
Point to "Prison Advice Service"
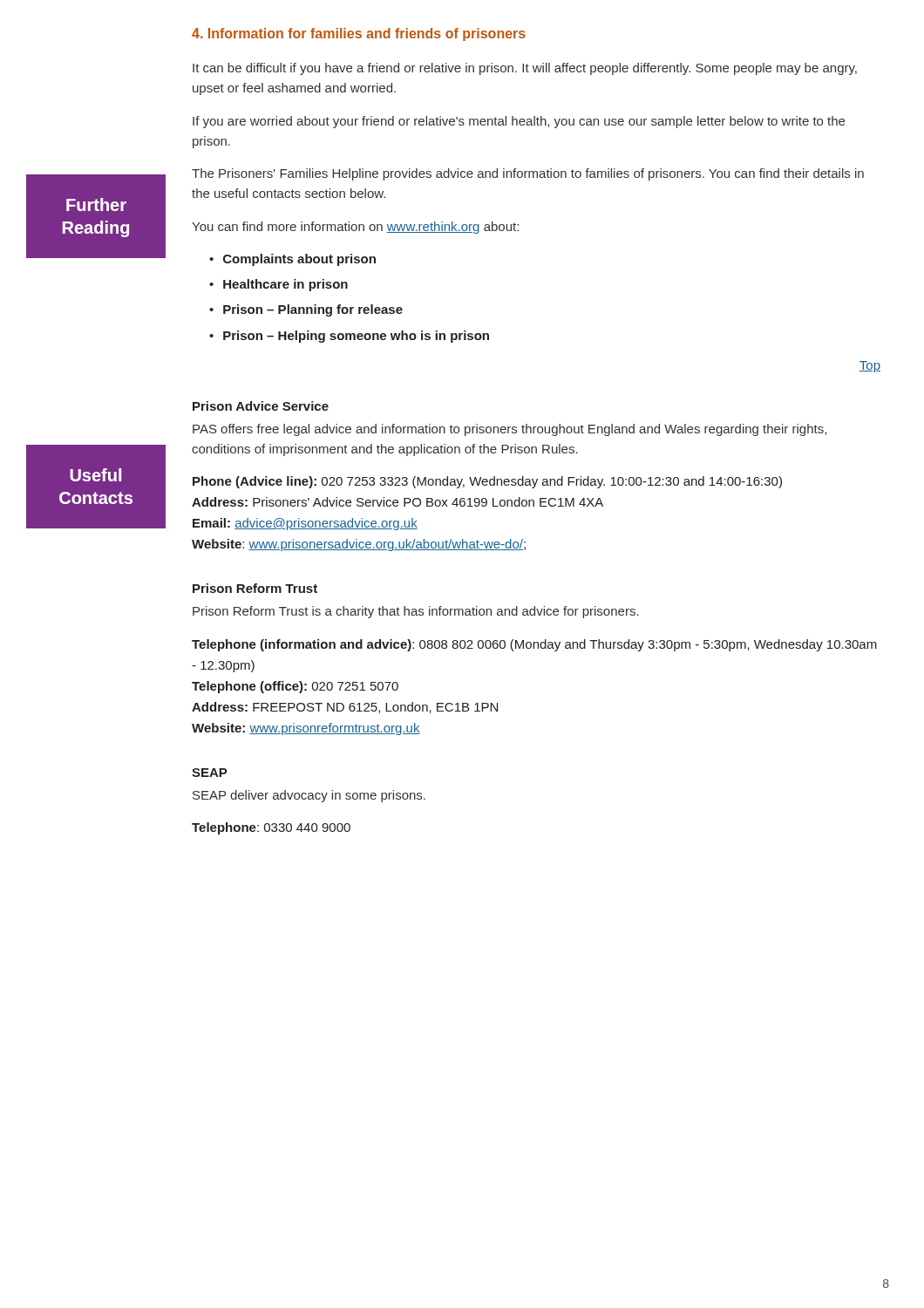[260, 406]
